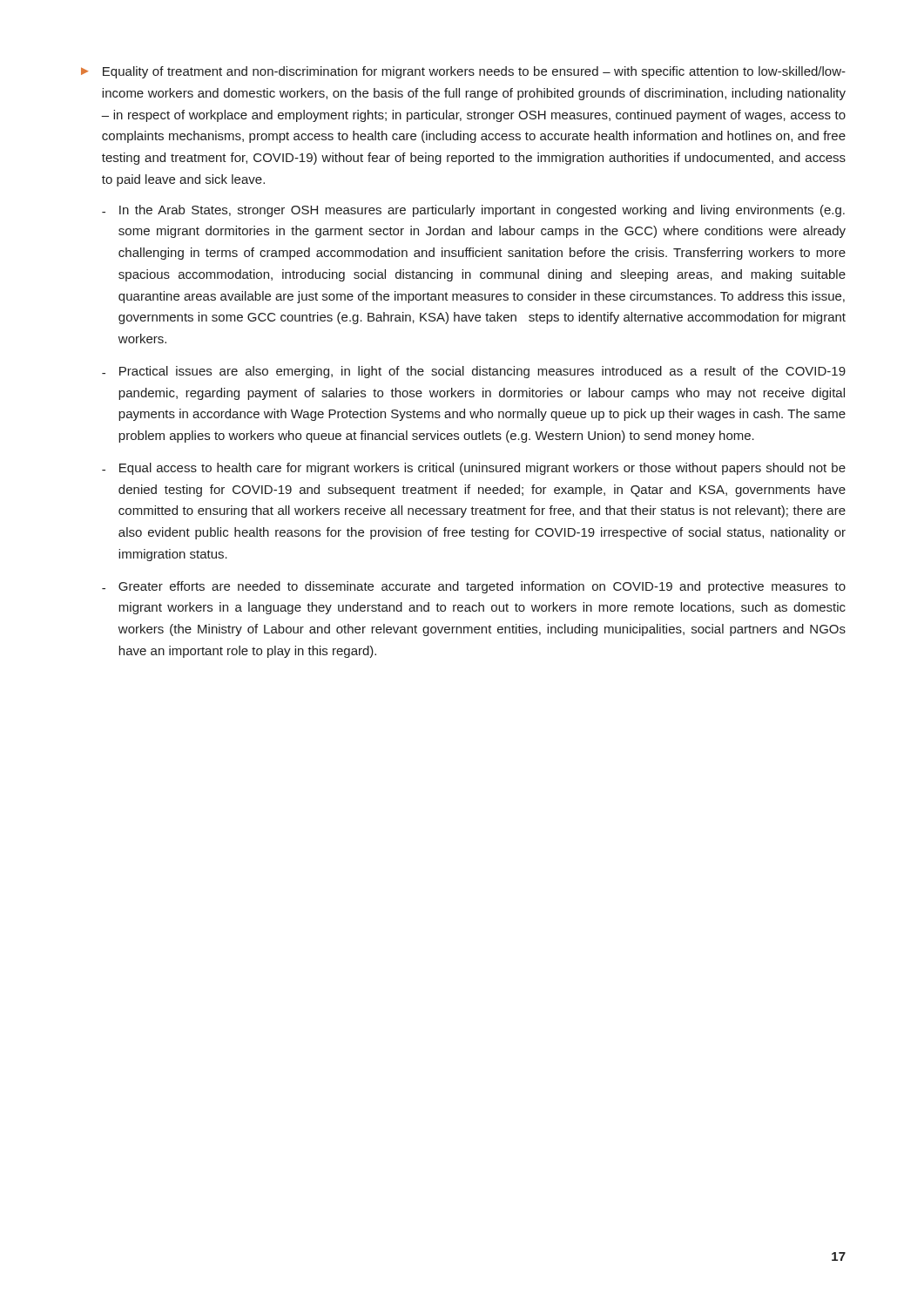Screen dimensions: 1307x924
Task: Select the list item that reads "► Equality of treatment and non-discrimination for migrant"
Action: pyautogui.click(x=462, y=367)
